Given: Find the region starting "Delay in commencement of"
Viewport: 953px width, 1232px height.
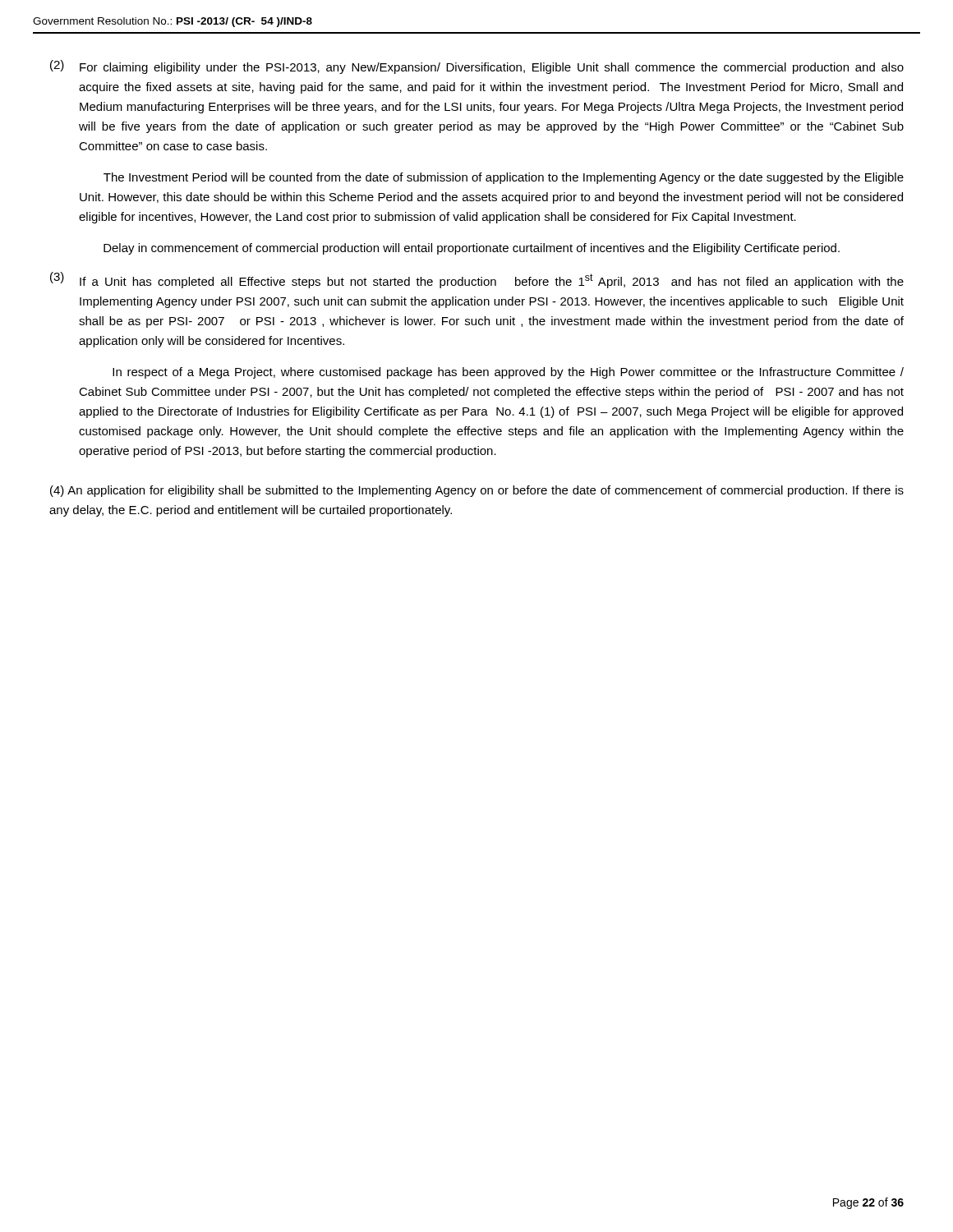Looking at the screenshot, I should coord(460,248).
